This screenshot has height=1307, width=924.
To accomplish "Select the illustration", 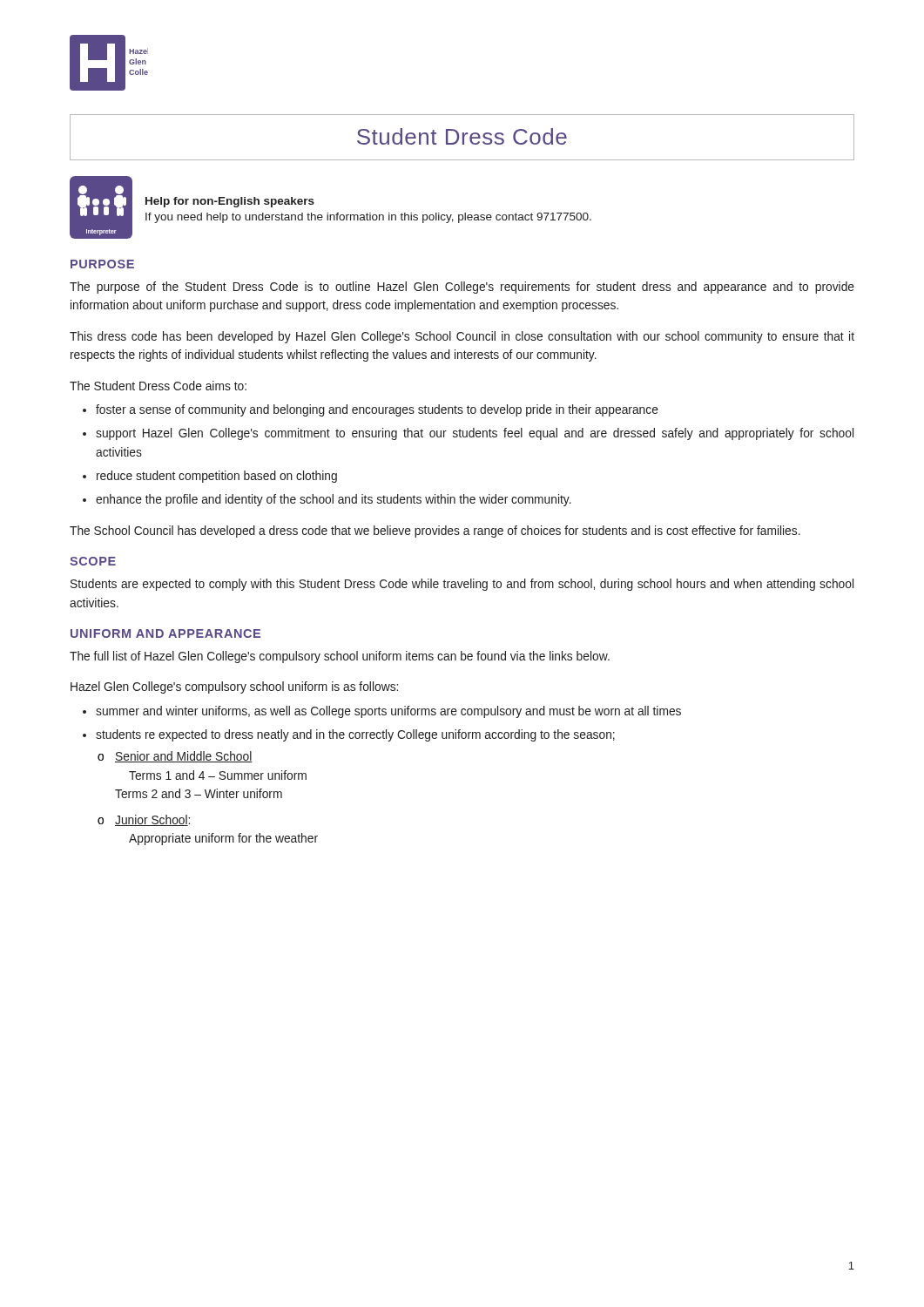I will point(101,209).
